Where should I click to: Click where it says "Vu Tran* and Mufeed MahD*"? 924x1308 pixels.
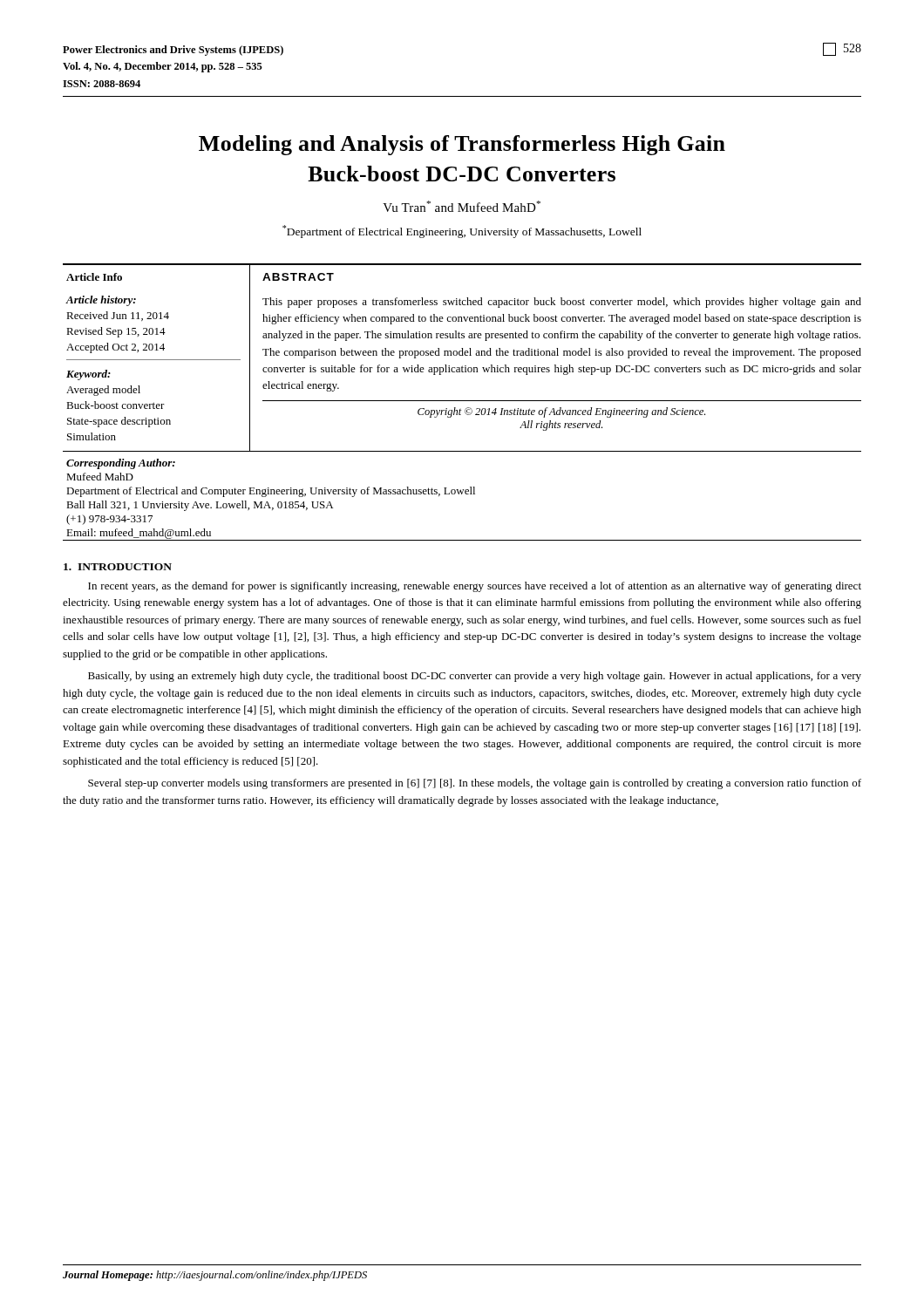(462, 206)
